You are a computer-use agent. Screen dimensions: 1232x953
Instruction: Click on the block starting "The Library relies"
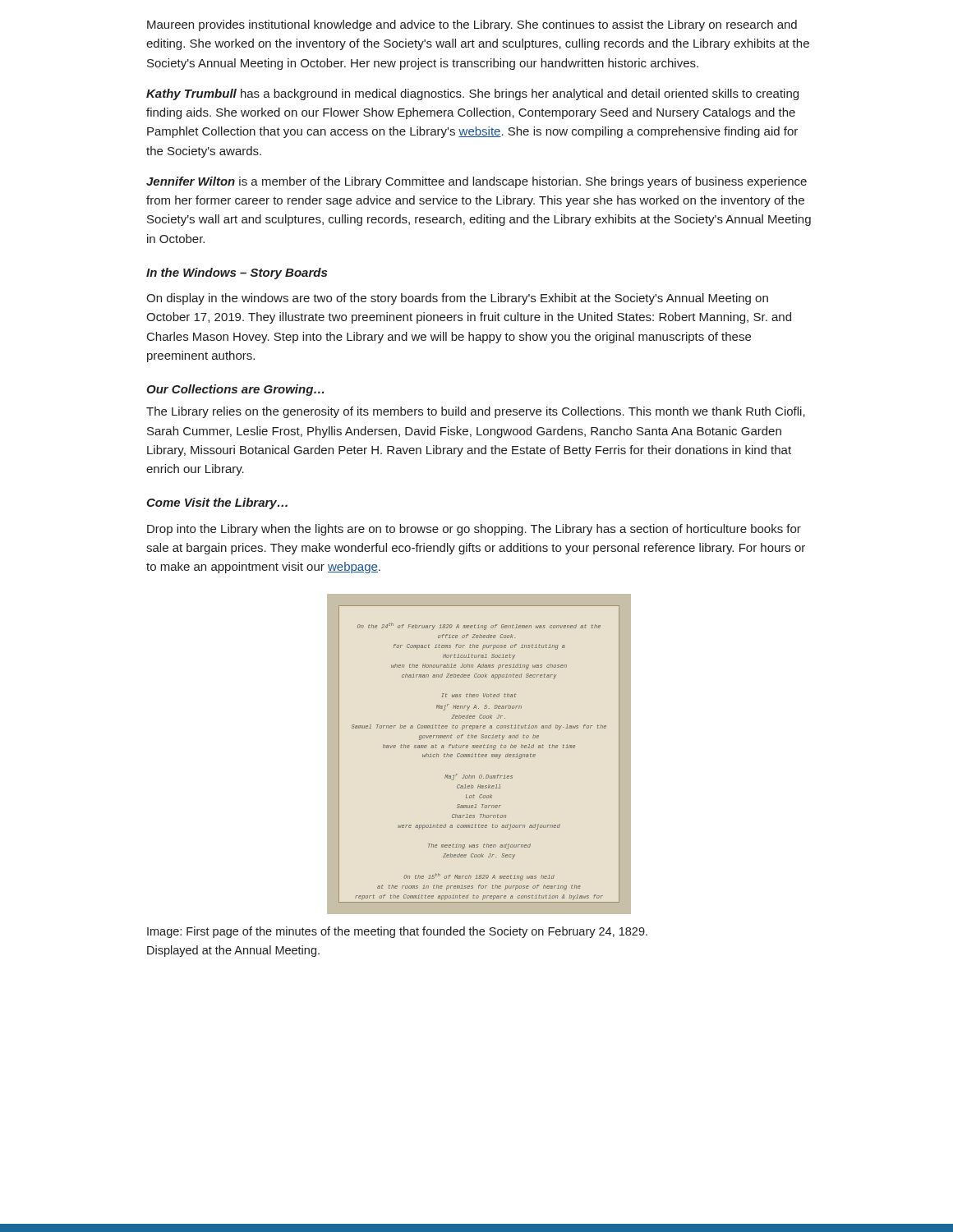point(479,440)
